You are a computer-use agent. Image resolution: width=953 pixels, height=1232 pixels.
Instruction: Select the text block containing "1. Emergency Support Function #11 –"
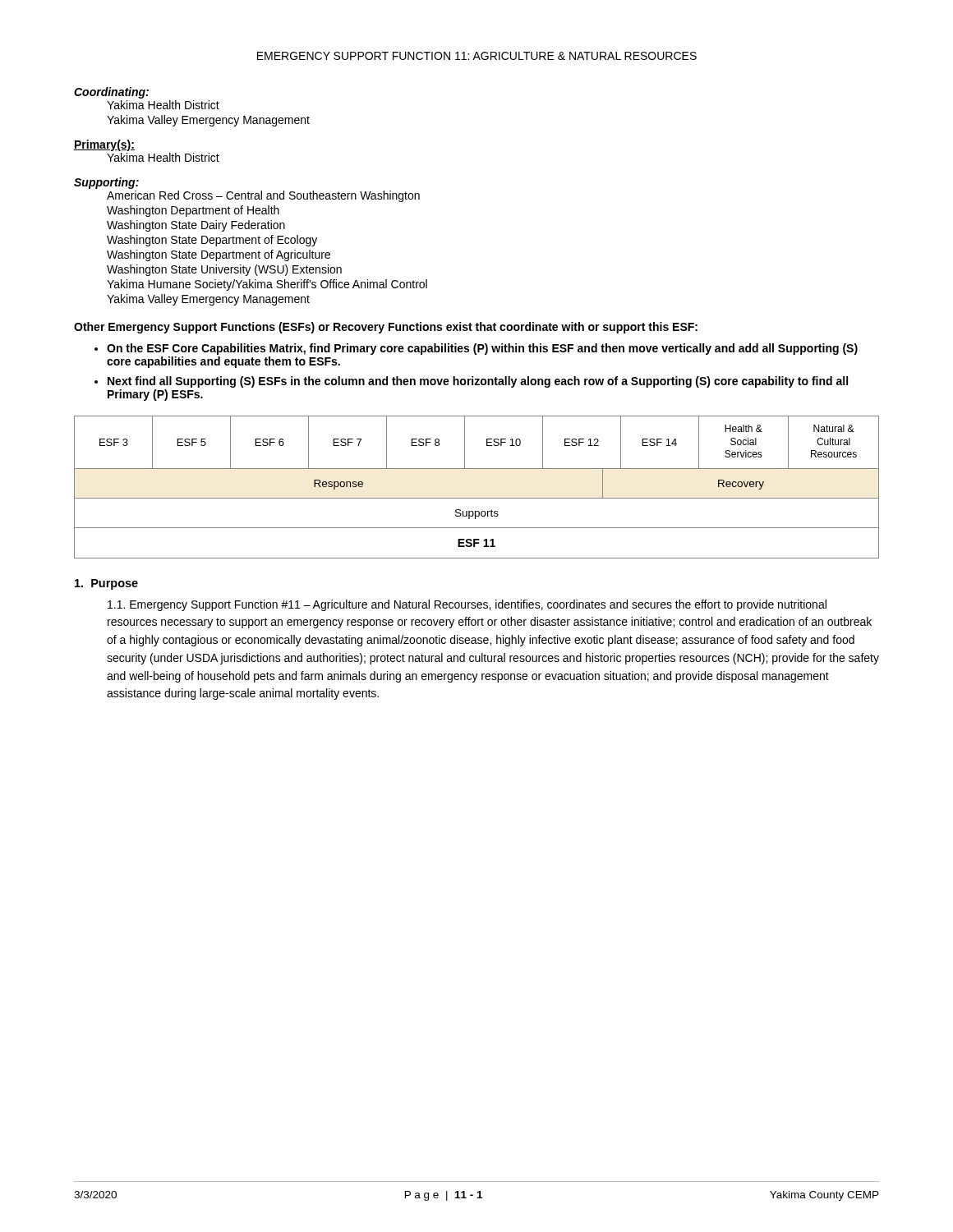pos(493,649)
